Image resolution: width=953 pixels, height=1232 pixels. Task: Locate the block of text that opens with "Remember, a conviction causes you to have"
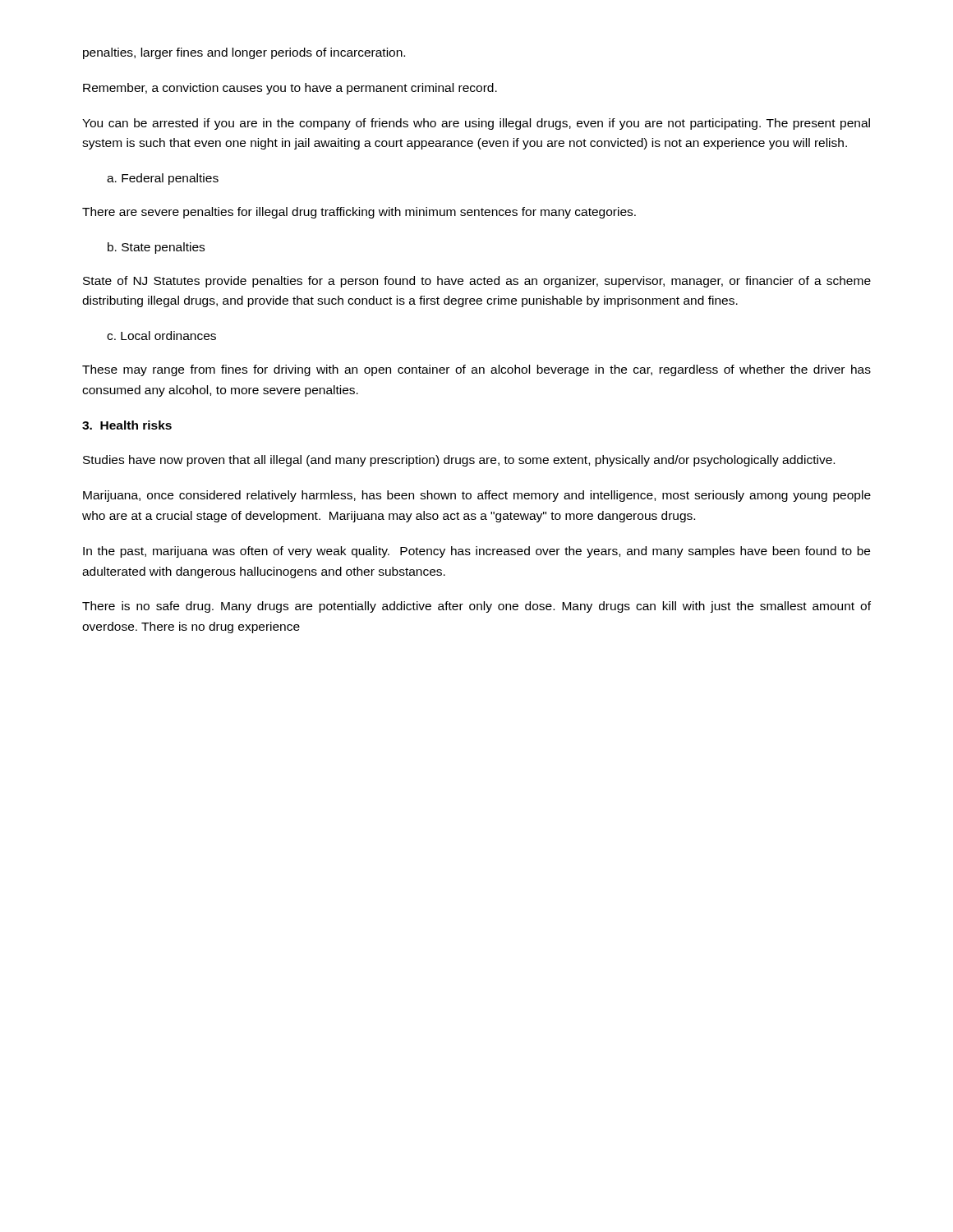[x=290, y=87]
